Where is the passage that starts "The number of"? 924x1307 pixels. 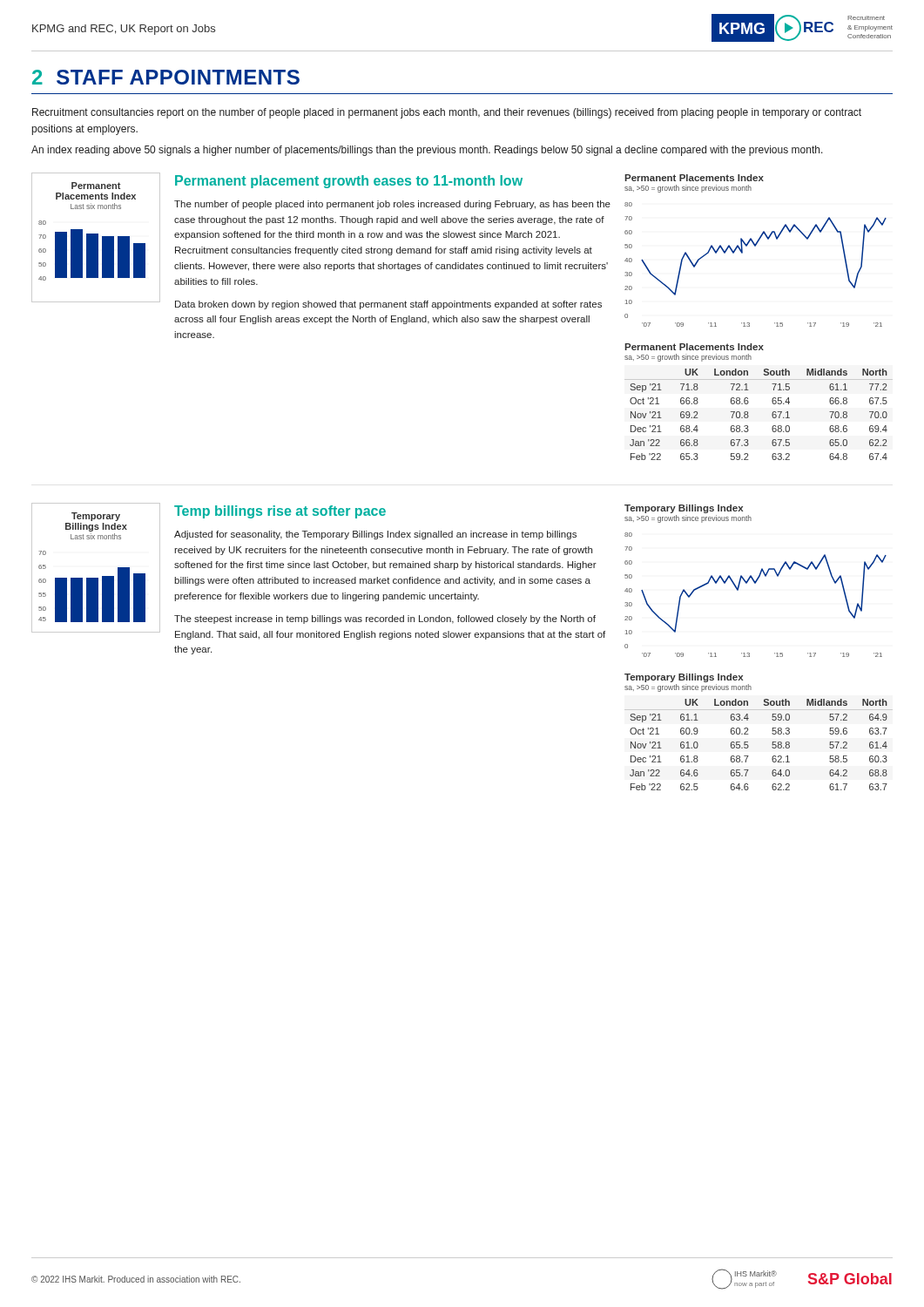pyautogui.click(x=392, y=243)
